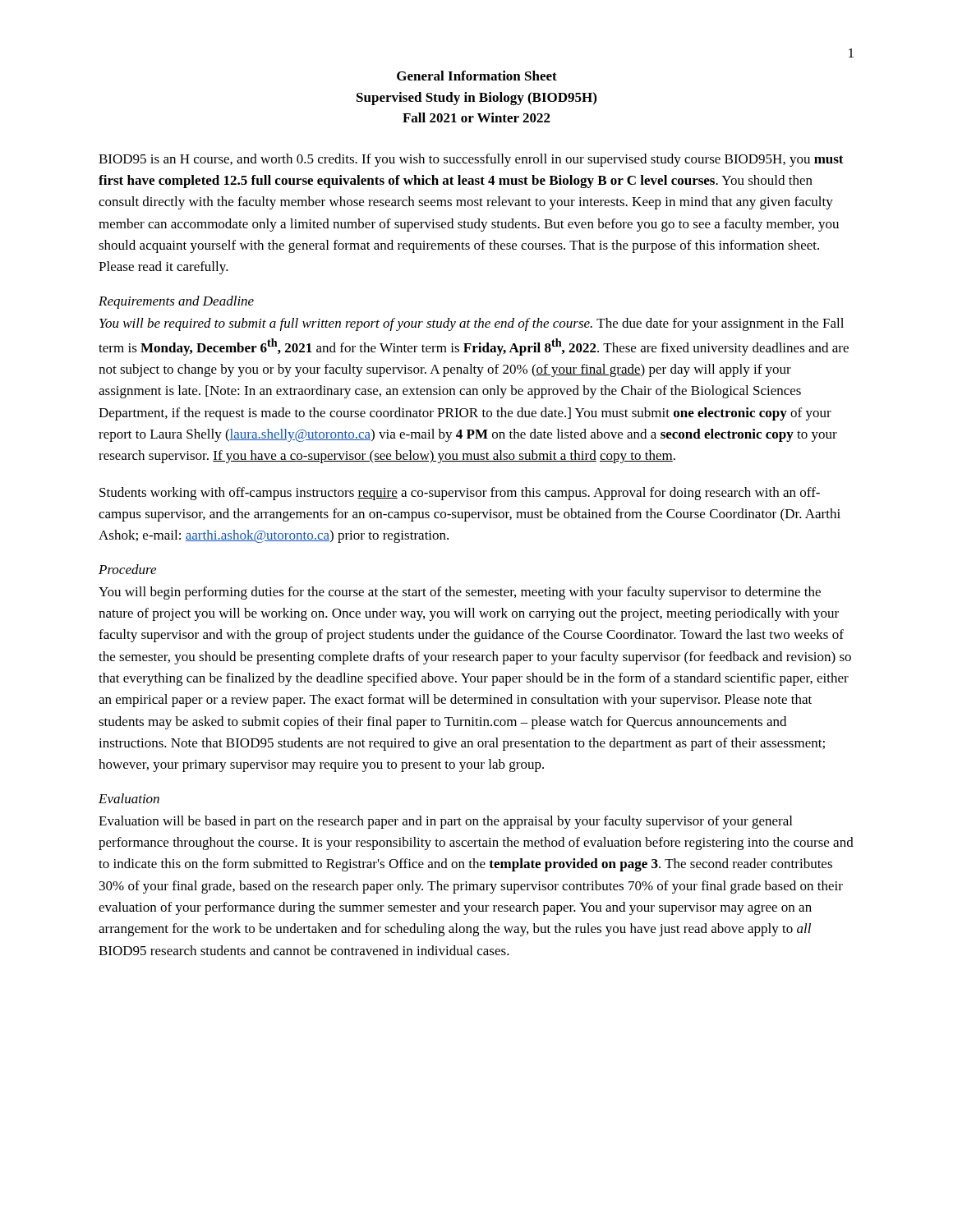
Task: Click on the region starting "You will begin performing duties for the"
Action: tap(475, 678)
